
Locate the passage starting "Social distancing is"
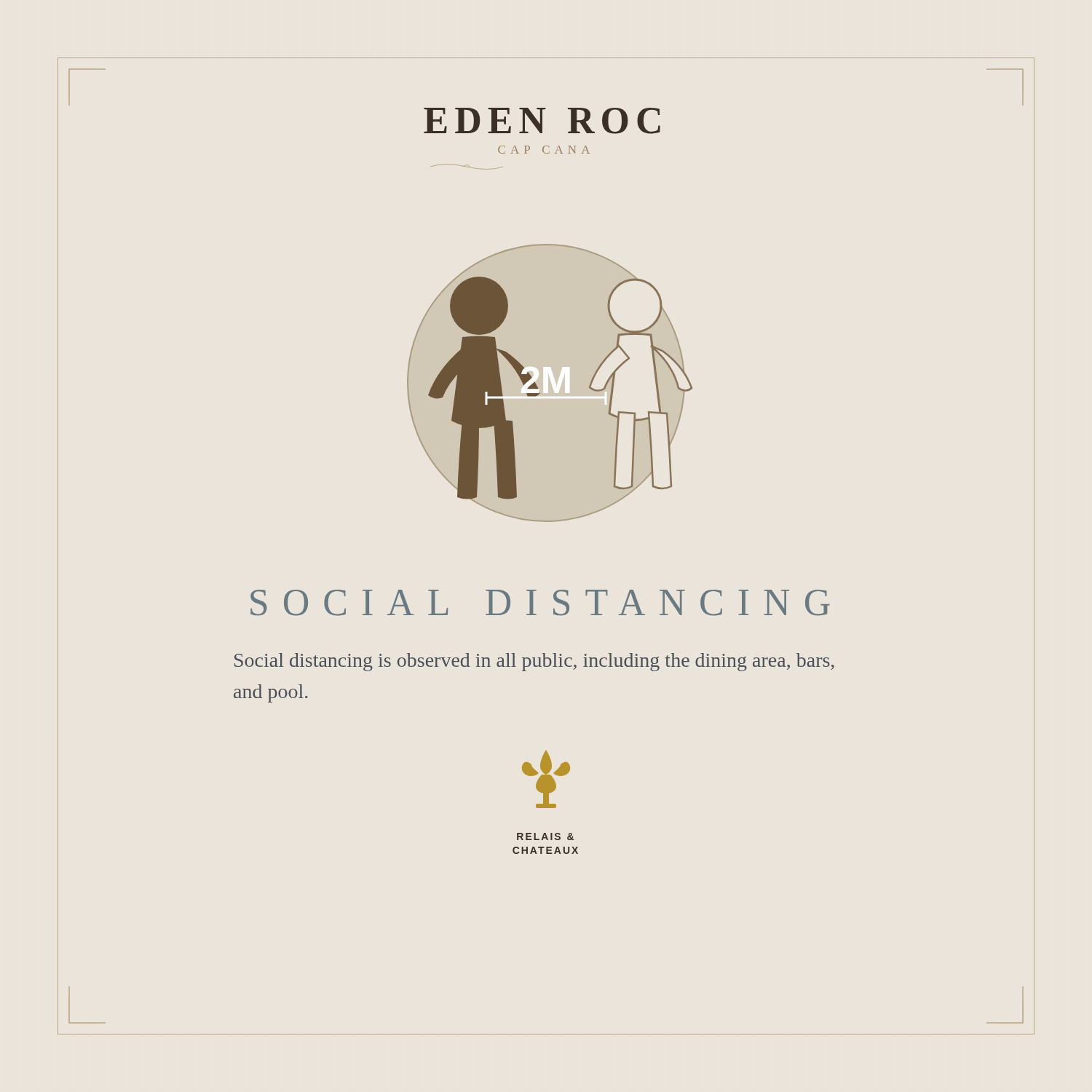(x=534, y=676)
